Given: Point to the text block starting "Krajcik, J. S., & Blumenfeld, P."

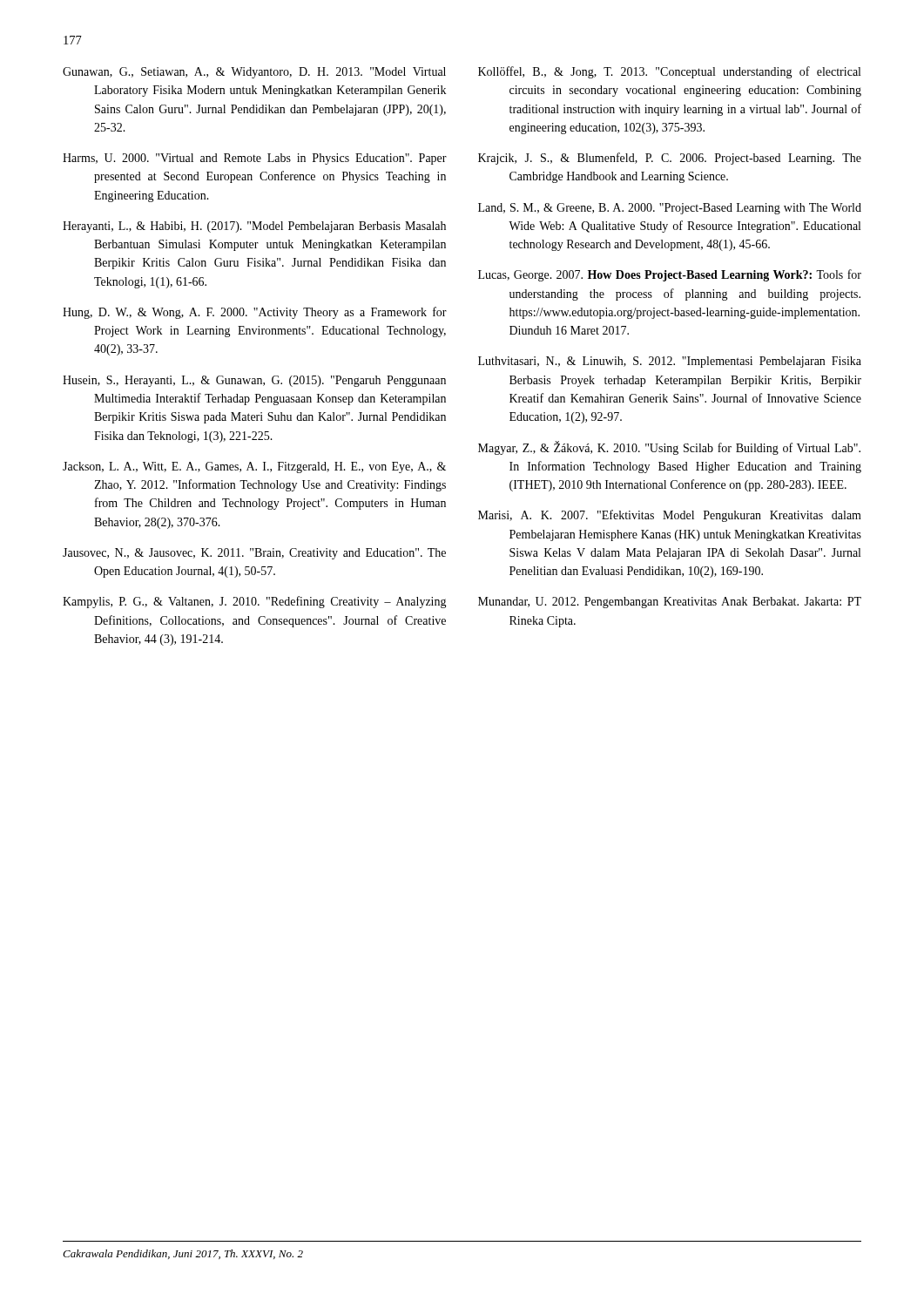Looking at the screenshot, I should (669, 167).
